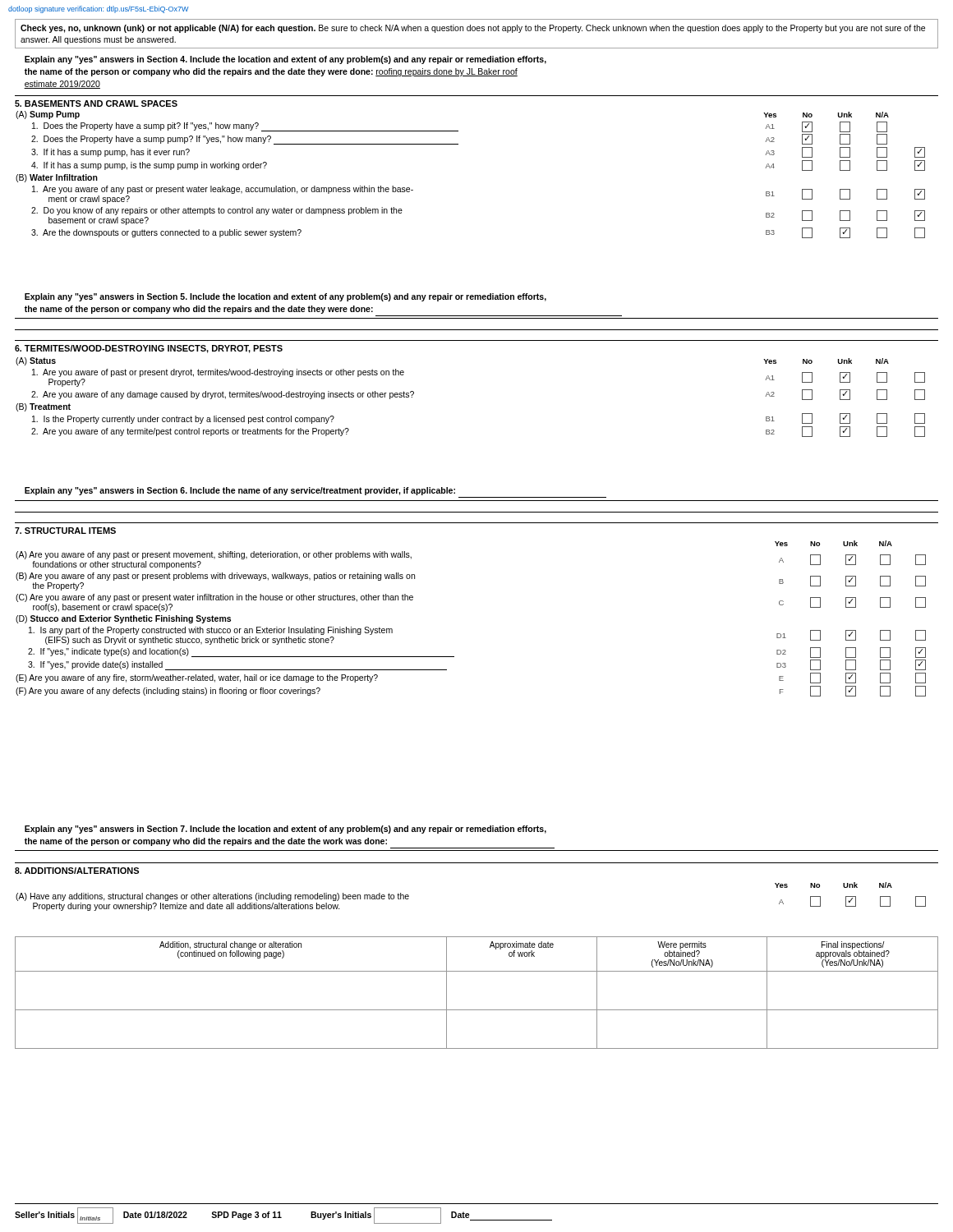The height and width of the screenshot is (1232, 953).
Task: Find "5. BASEMENTS AND CRAWL SPACES" on this page
Action: click(96, 103)
